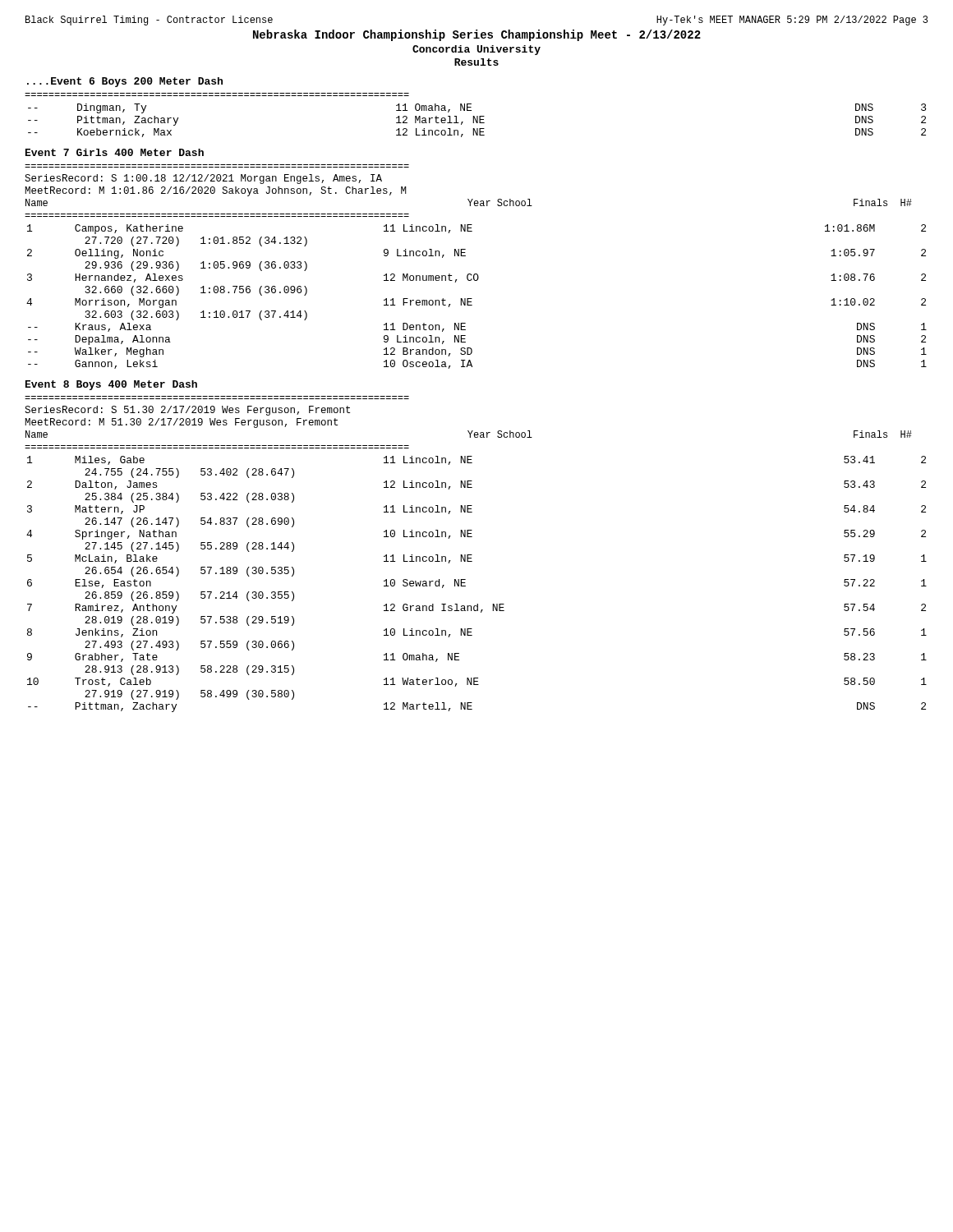Navigate to the region starting "MeetRecord: M 51.30 2/17/2019 Wes"
The height and width of the screenshot is (1232, 953).
[x=182, y=423]
